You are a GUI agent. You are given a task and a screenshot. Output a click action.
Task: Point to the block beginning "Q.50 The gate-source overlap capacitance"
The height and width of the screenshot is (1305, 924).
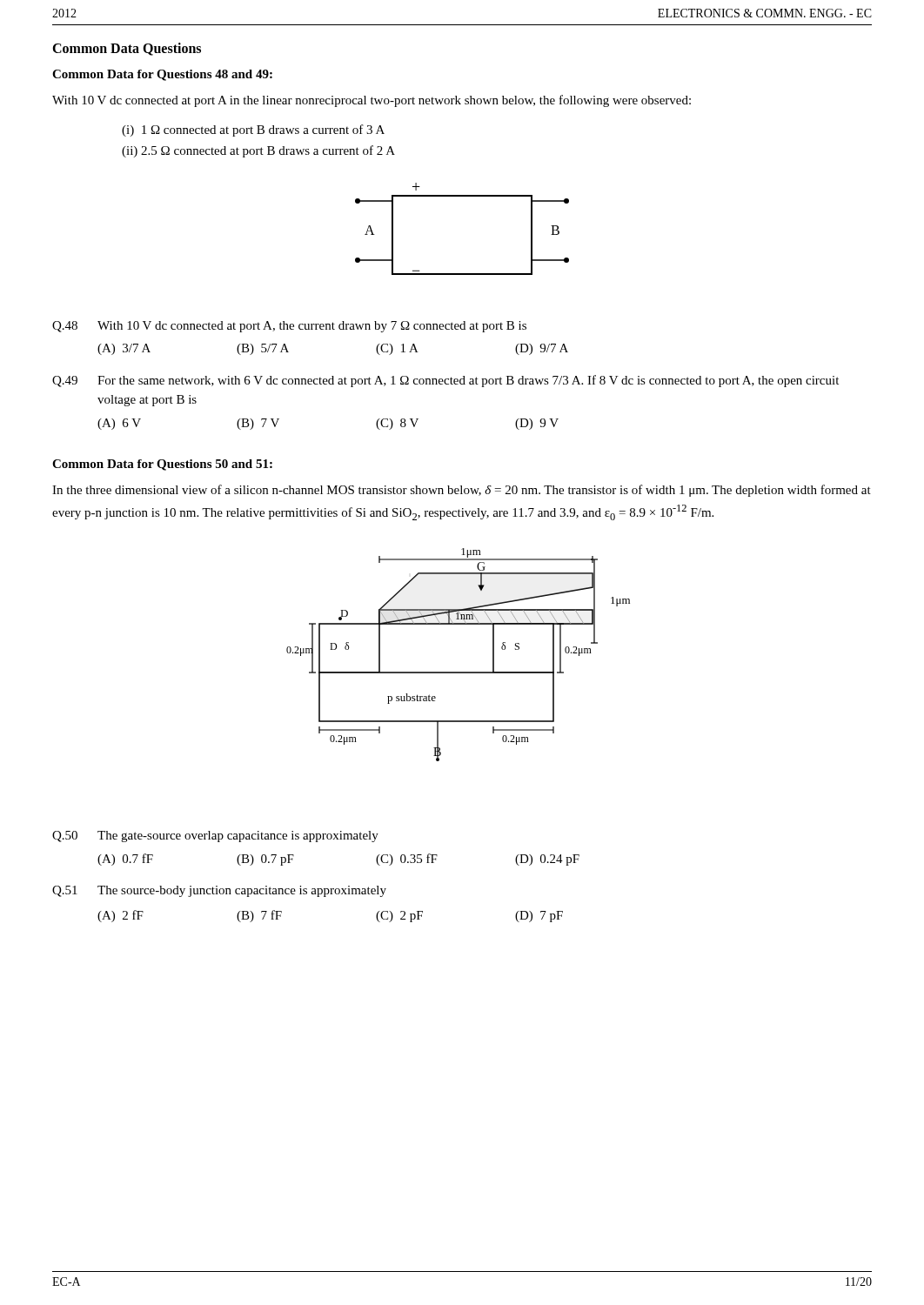215,837
